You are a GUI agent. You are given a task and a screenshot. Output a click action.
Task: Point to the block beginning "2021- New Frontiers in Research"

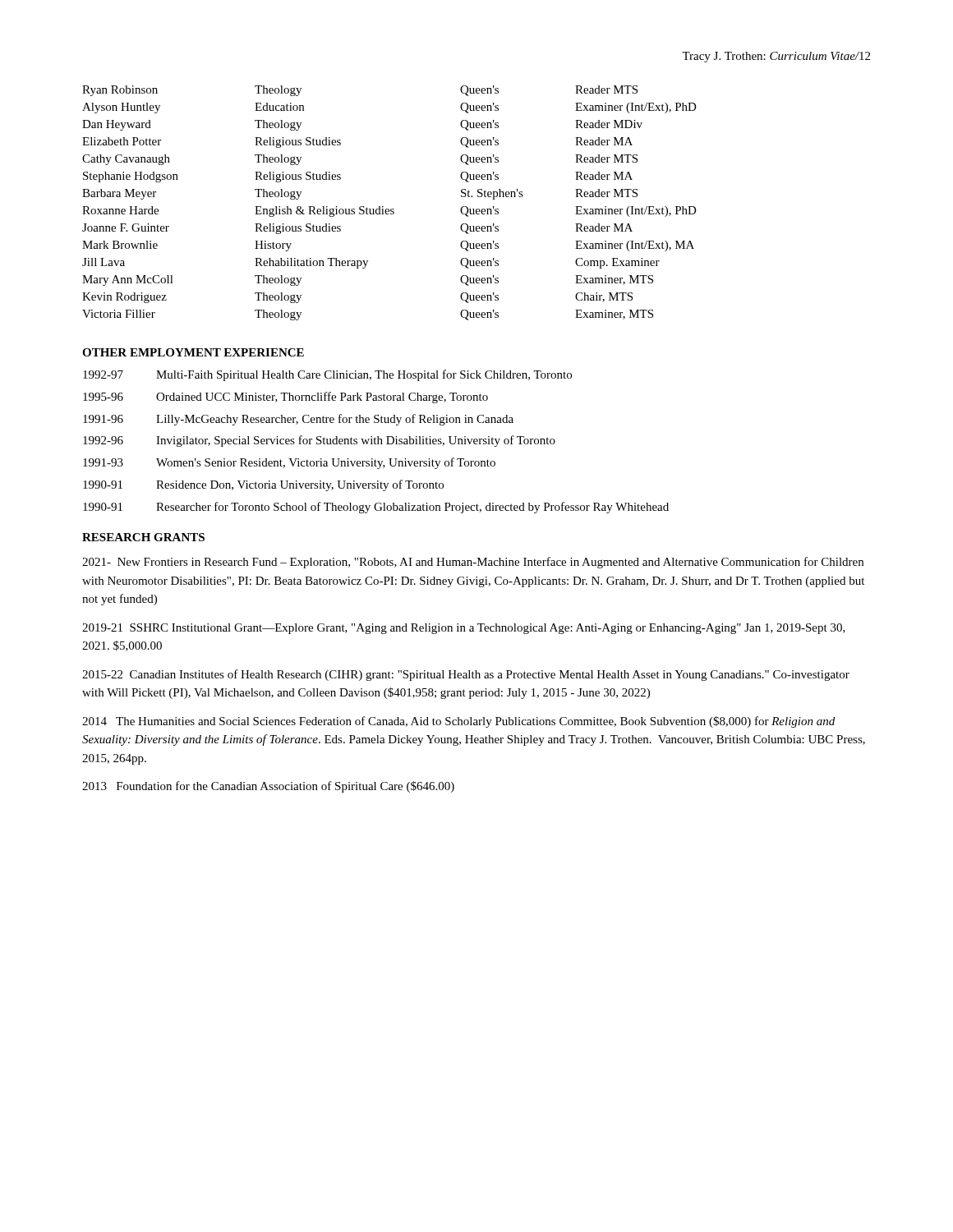(x=473, y=580)
